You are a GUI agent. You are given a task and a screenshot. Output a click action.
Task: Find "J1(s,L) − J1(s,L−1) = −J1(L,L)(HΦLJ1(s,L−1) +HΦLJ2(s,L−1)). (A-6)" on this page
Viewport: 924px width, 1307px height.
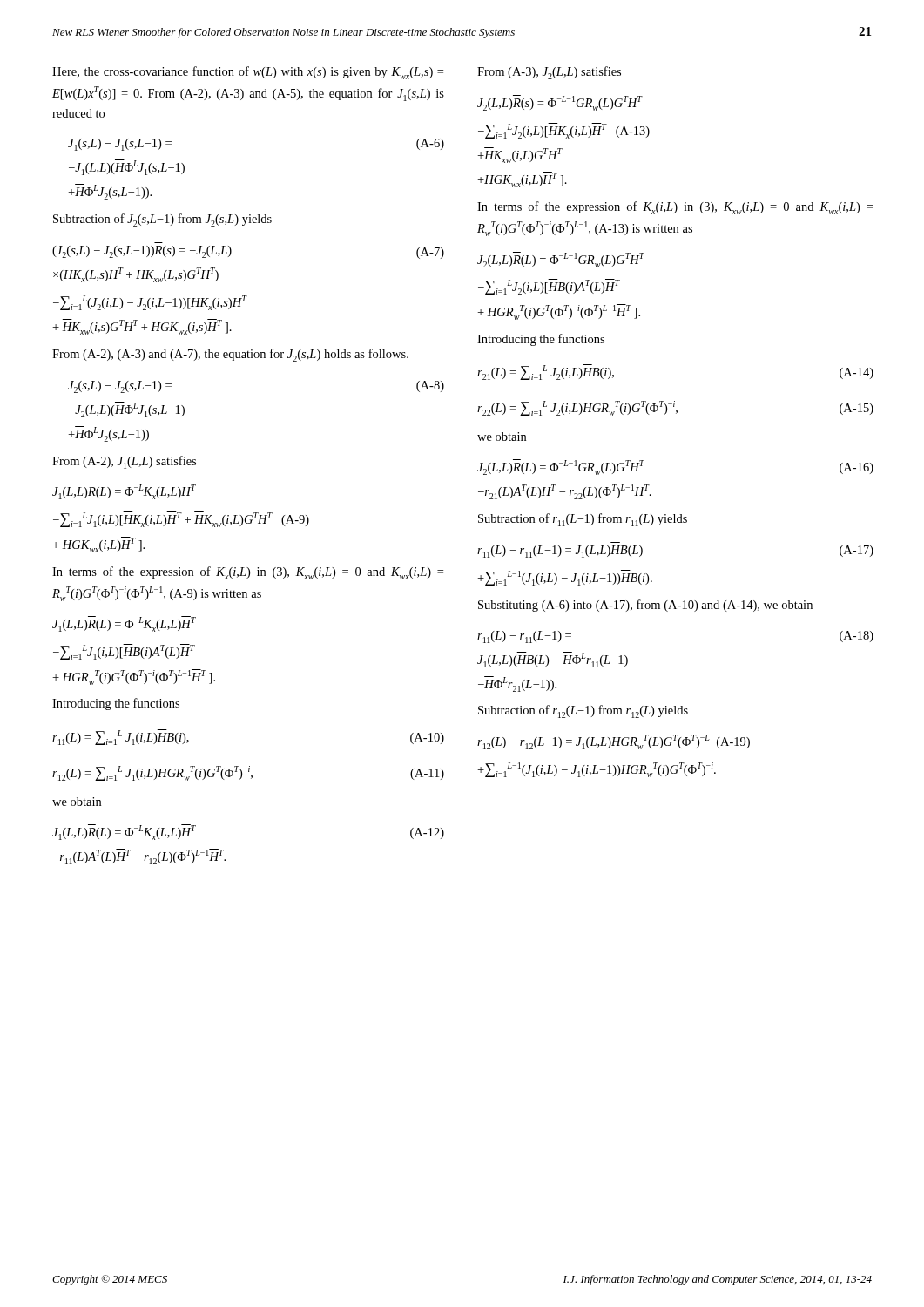119,144
